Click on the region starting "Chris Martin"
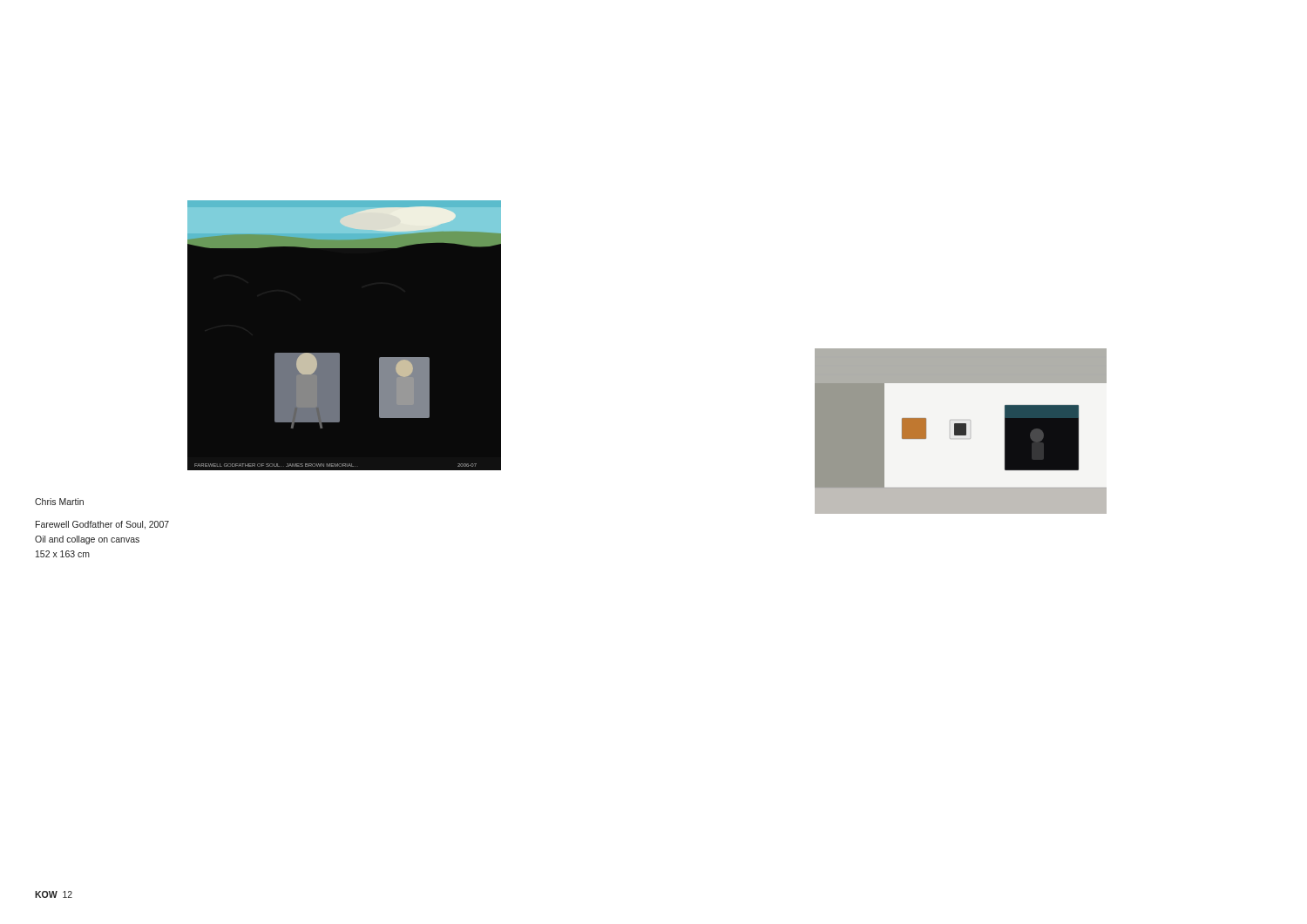The height and width of the screenshot is (924, 1307). [x=60, y=502]
